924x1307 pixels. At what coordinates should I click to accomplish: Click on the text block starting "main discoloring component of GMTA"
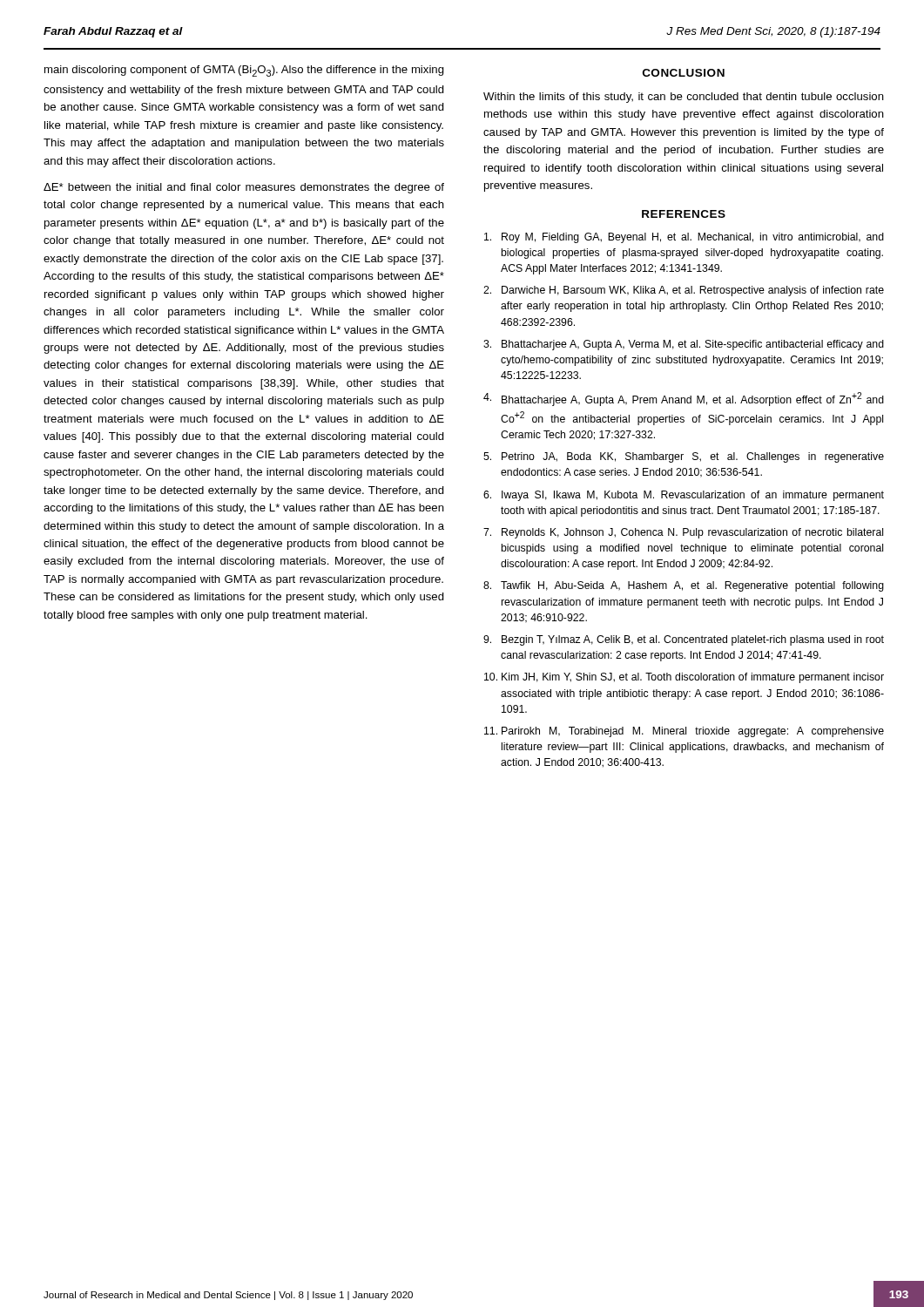244,115
